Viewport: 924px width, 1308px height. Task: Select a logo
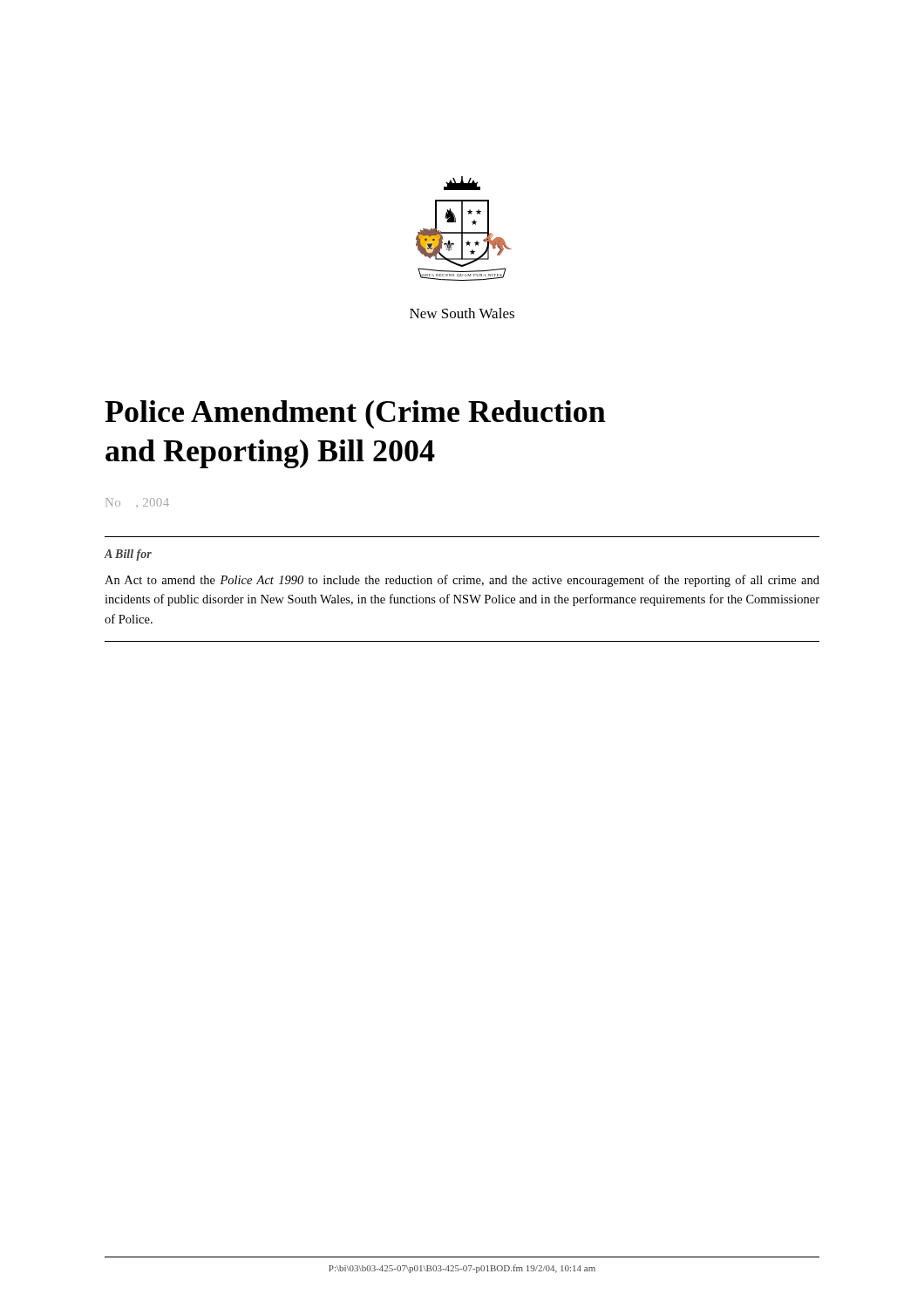(x=462, y=249)
